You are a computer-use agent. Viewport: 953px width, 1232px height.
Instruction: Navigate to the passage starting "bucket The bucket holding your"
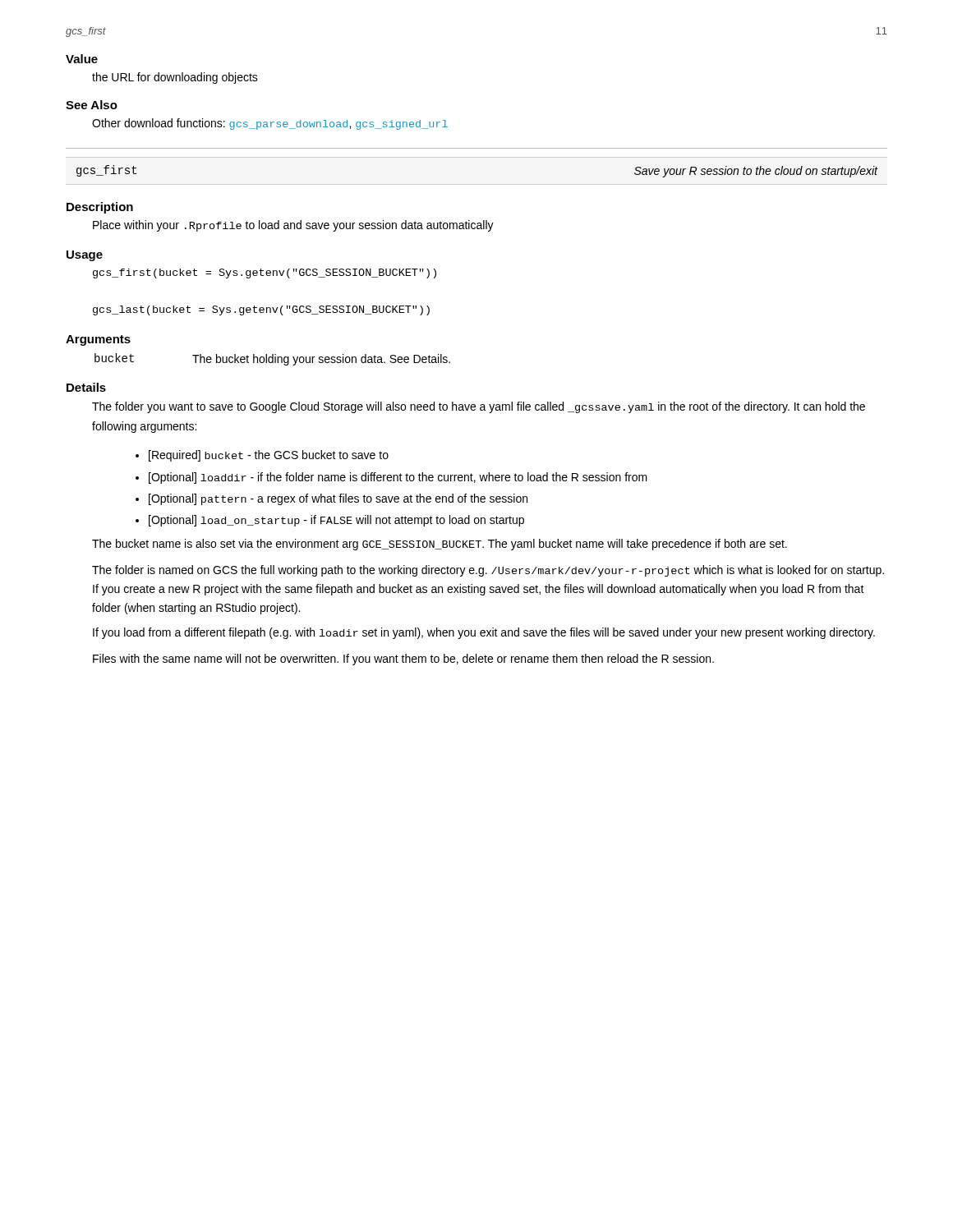pos(272,359)
